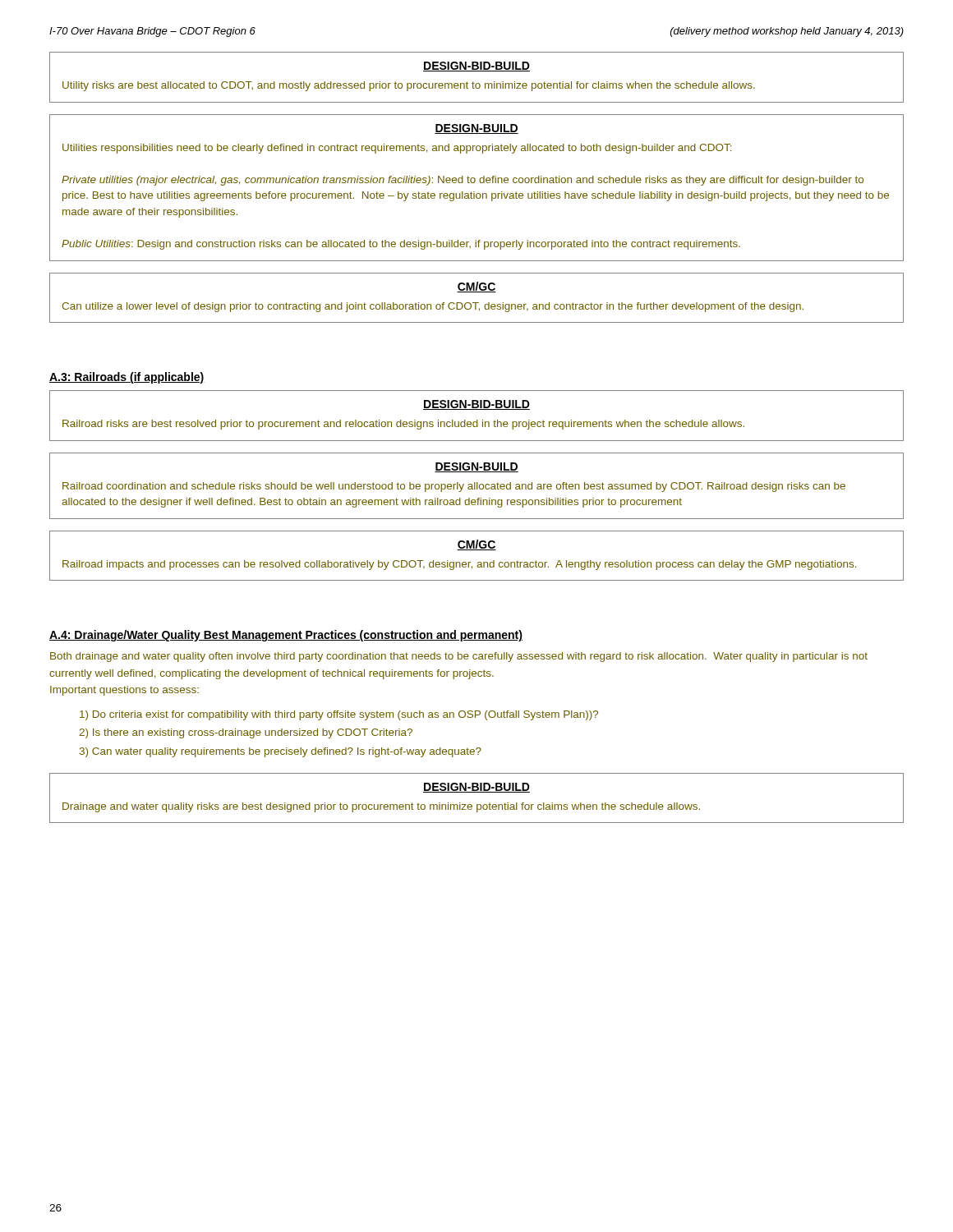
Task: Click on the text block starting "CM/GC Railroad impacts"
Action: click(x=476, y=555)
